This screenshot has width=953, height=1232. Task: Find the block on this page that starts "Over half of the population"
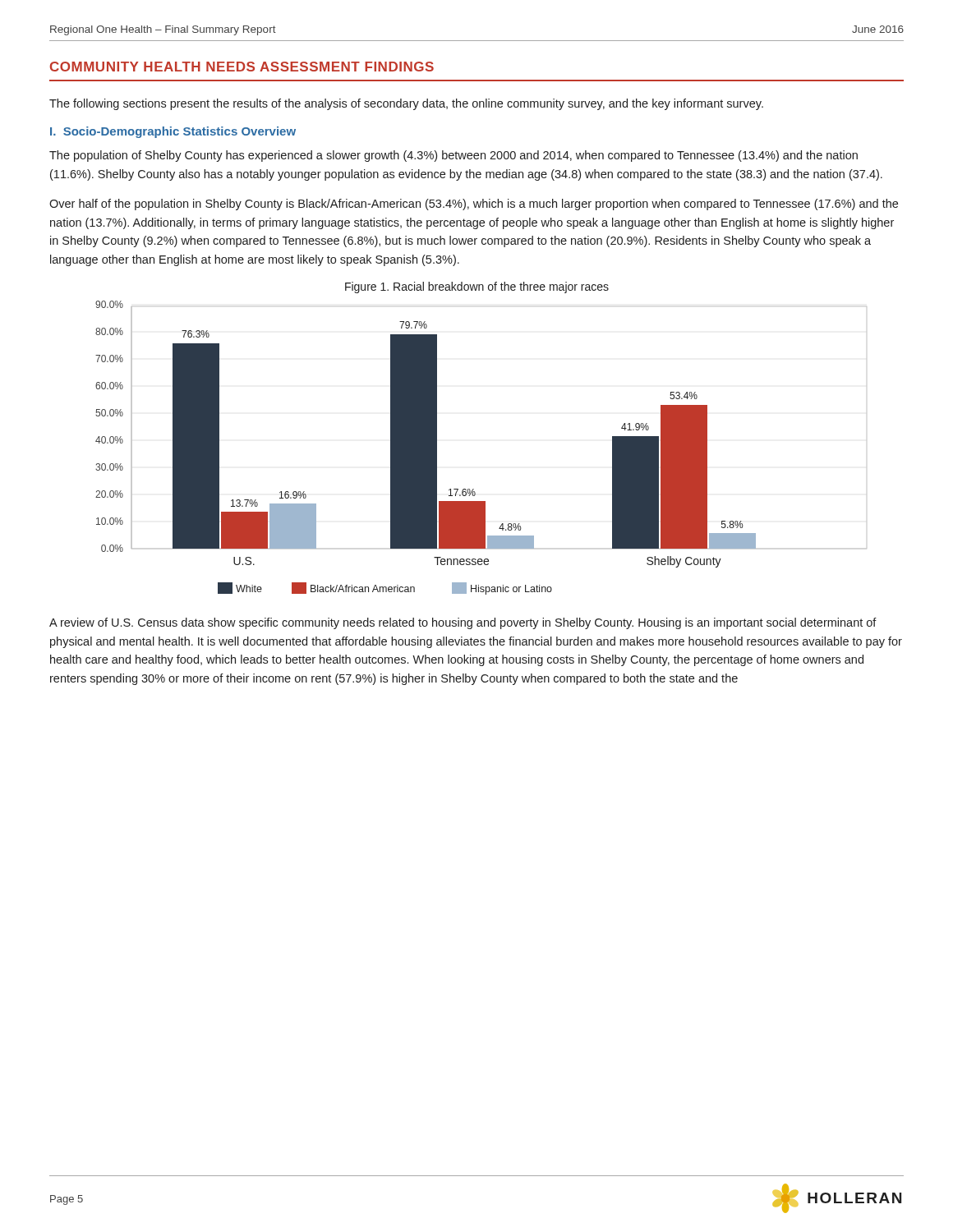point(474,232)
